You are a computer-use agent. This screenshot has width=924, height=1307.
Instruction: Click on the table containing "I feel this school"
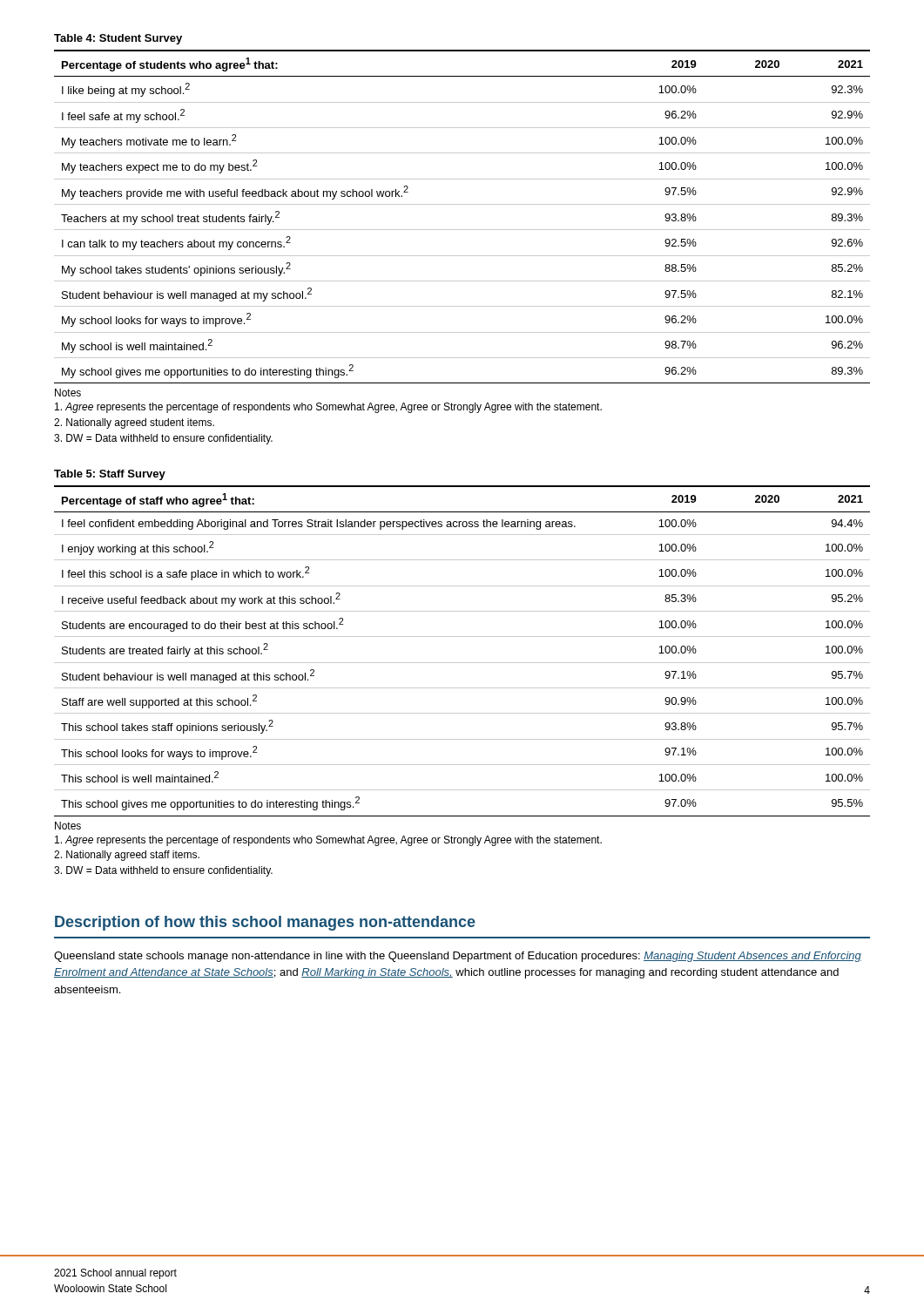(x=462, y=651)
